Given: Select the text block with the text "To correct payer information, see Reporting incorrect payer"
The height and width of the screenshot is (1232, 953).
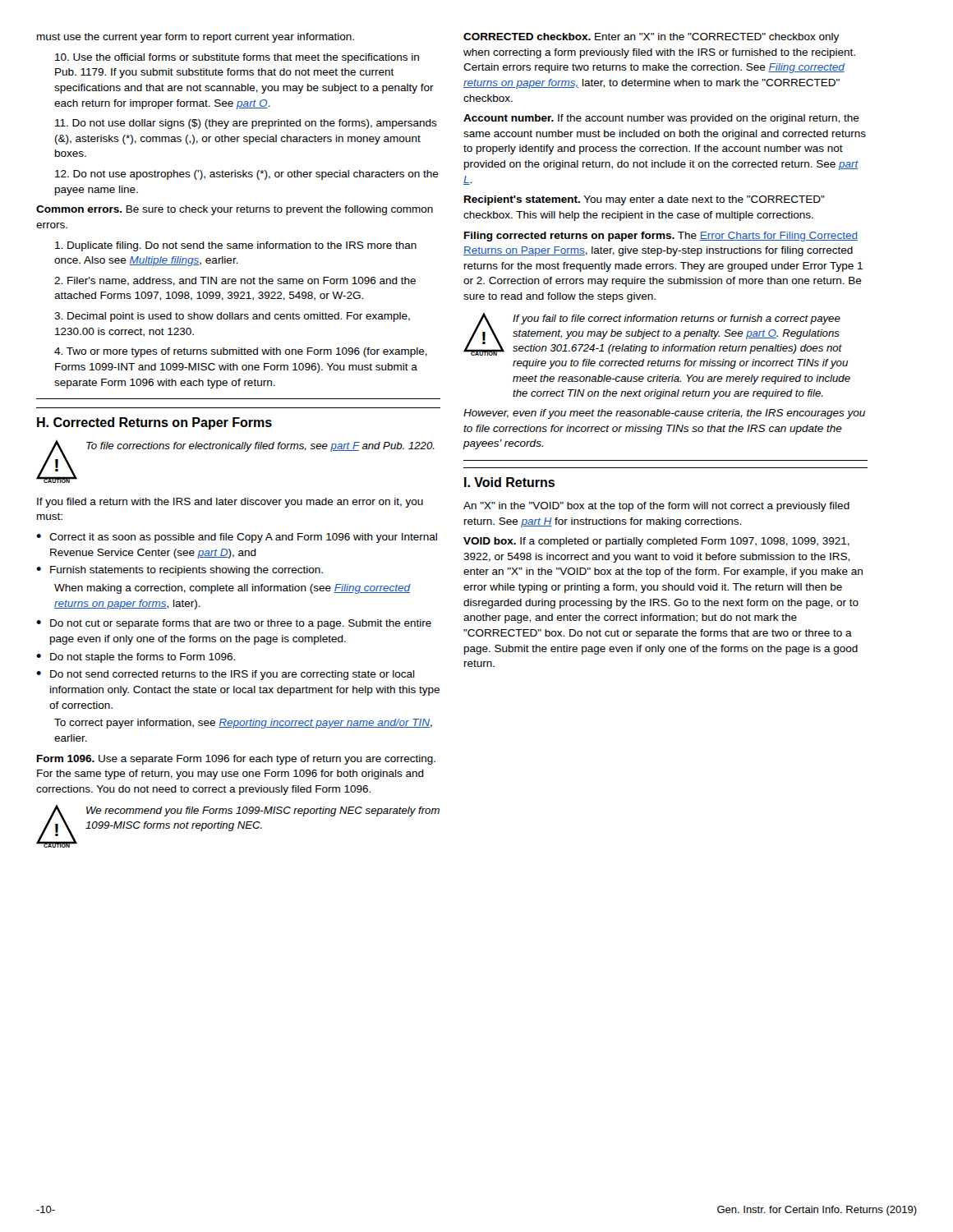Looking at the screenshot, I should [247, 731].
